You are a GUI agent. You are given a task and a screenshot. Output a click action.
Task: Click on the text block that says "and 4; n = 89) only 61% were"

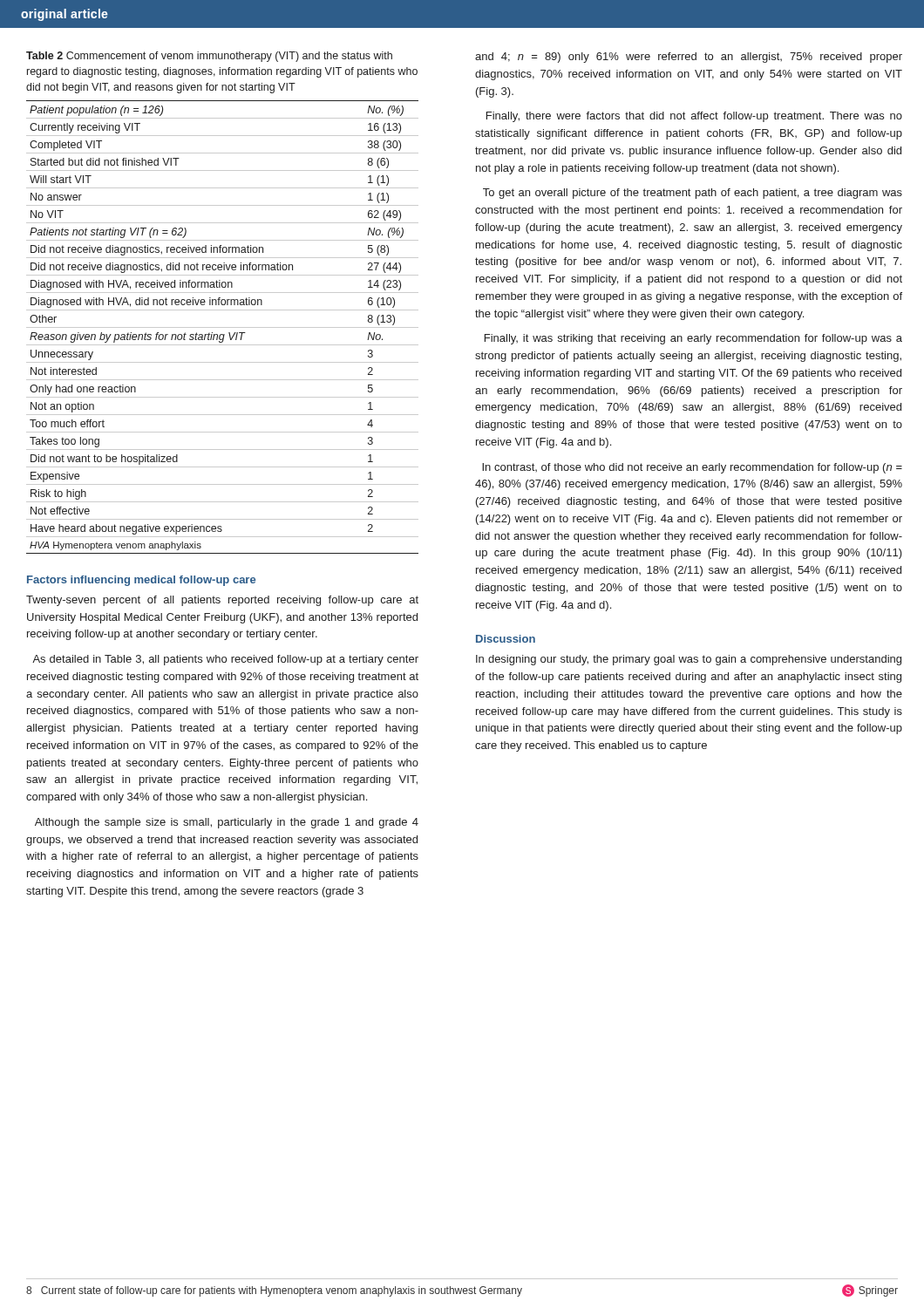tap(689, 73)
